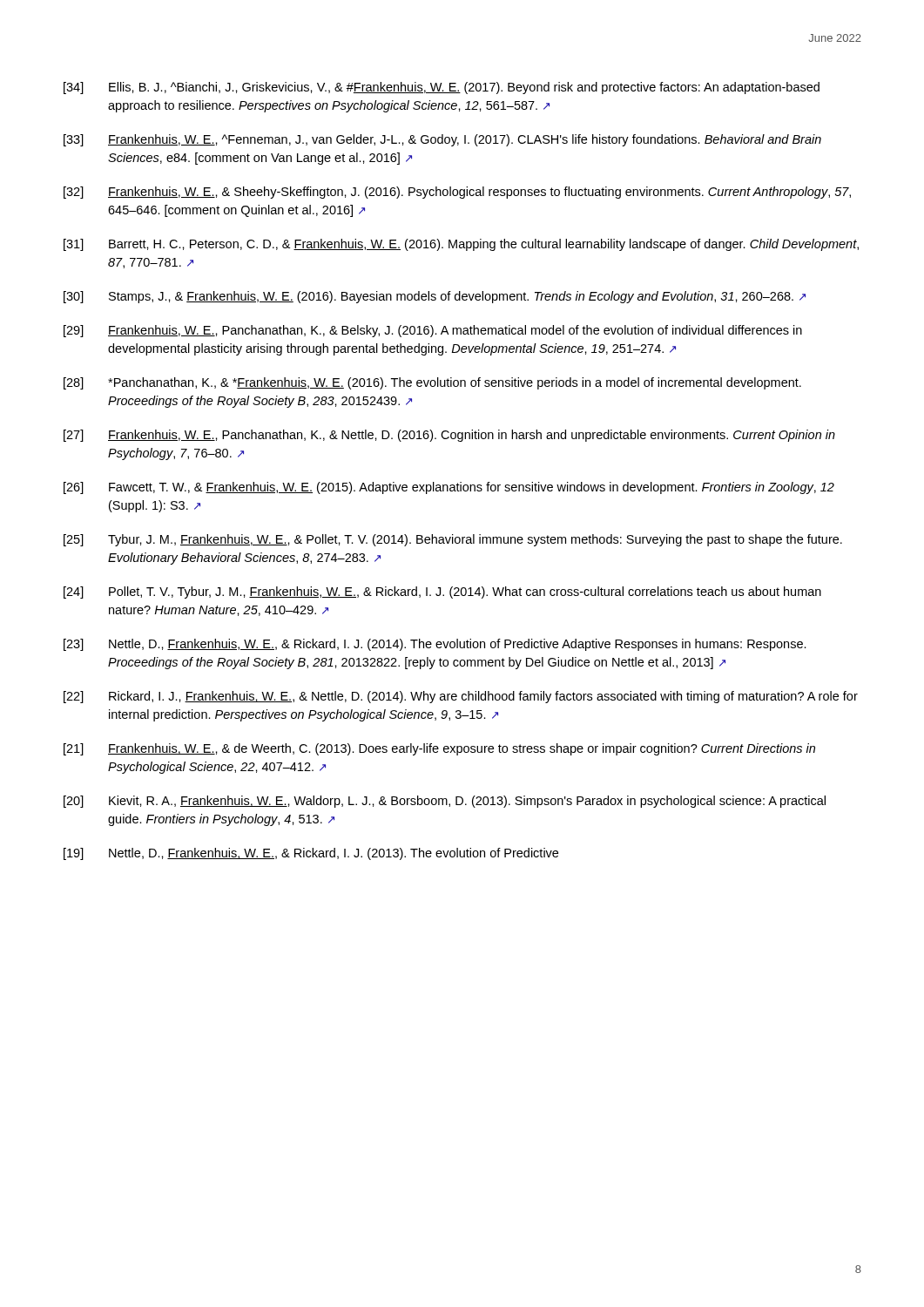Locate the list item that reads "[33] Frankenhuis, W."
The image size is (924, 1307).
(x=462, y=149)
